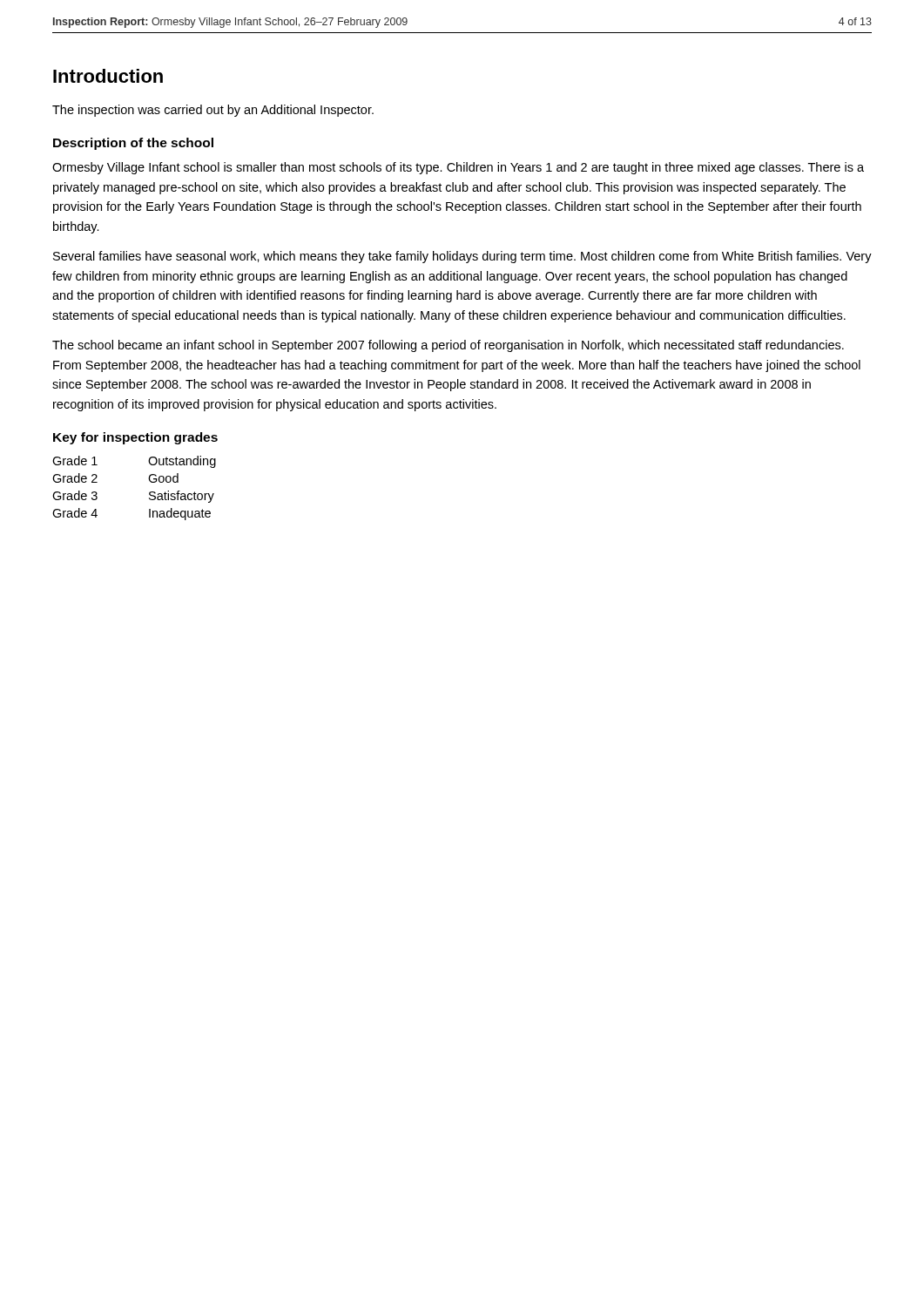Select the element starting "Grade 1 Outstanding Grade 2"
Image resolution: width=924 pixels, height=1307 pixels.
click(147, 487)
